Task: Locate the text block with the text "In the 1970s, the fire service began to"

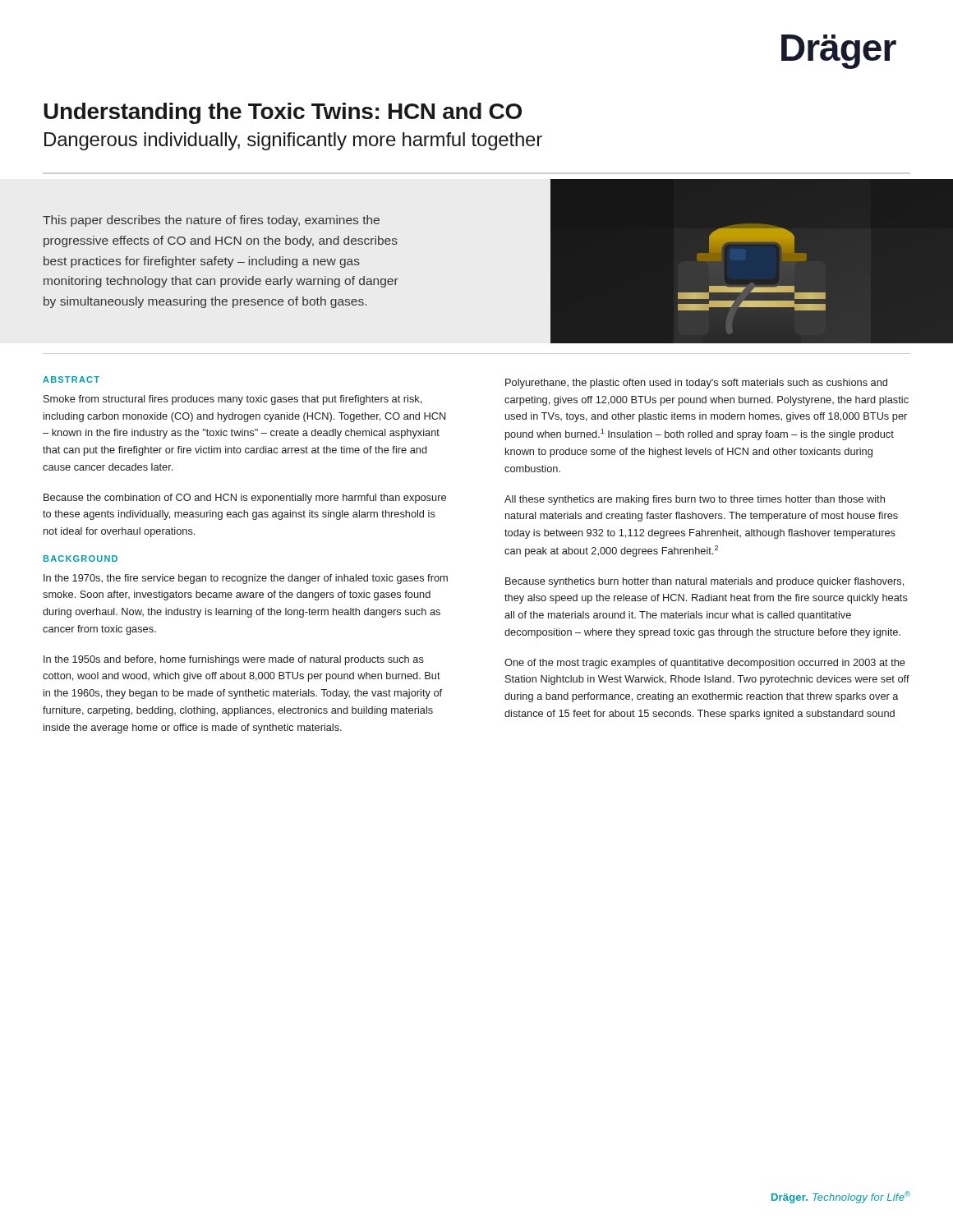Action: 246,604
